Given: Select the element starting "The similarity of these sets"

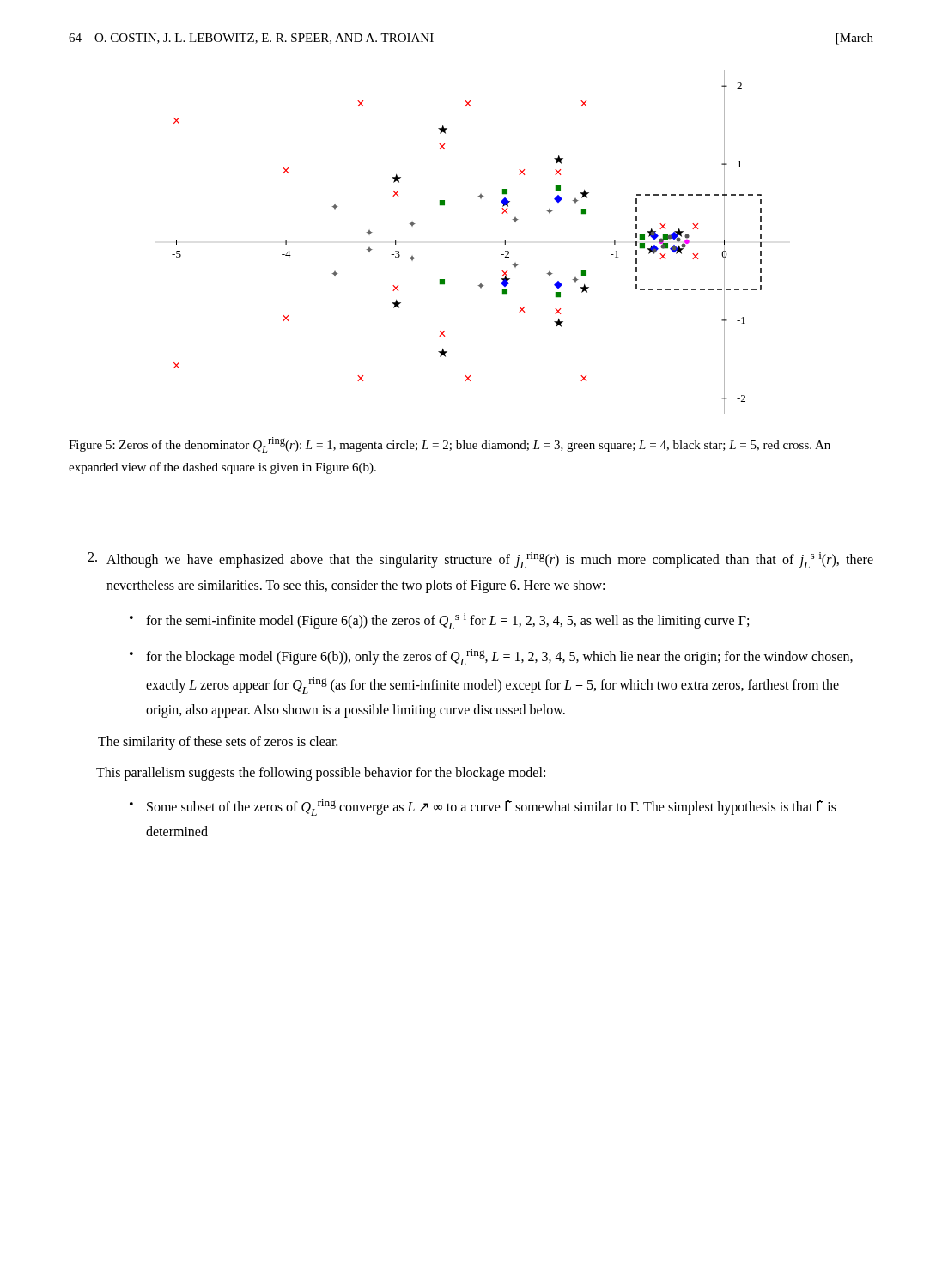Looking at the screenshot, I should click(218, 741).
